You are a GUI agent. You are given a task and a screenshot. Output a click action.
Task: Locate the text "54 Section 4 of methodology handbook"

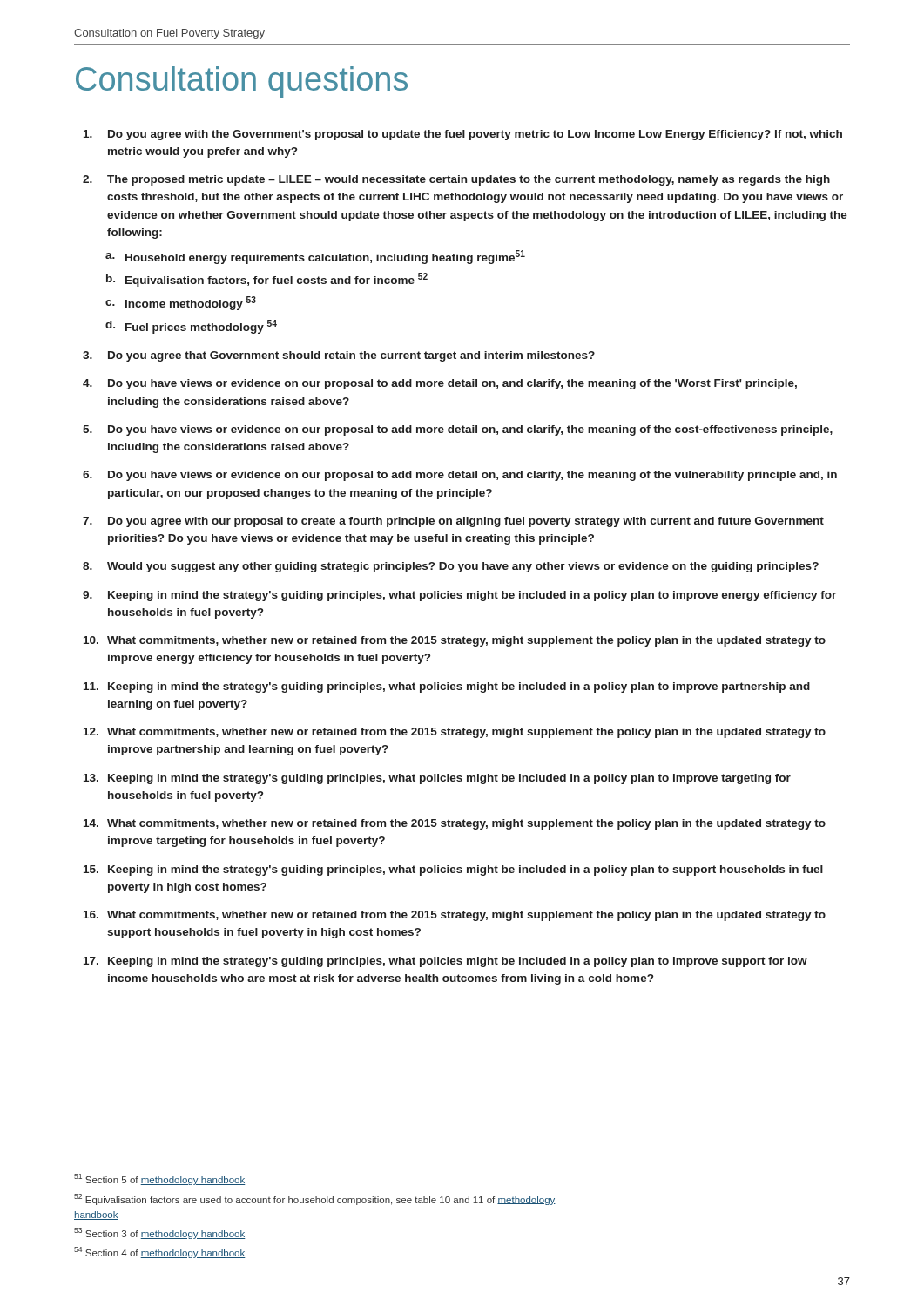(159, 1252)
